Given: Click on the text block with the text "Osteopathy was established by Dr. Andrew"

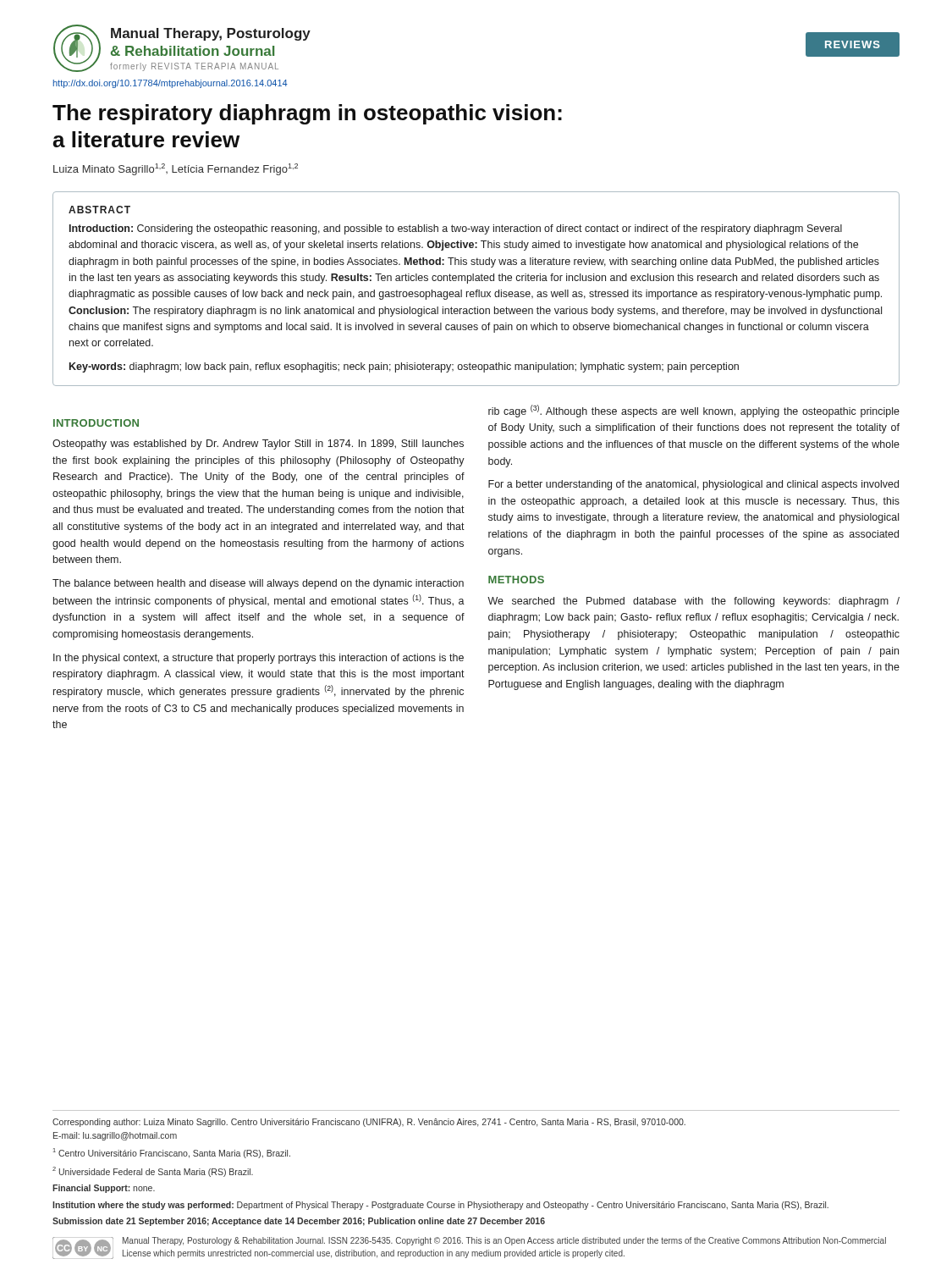Looking at the screenshot, I should coord(258,585).
